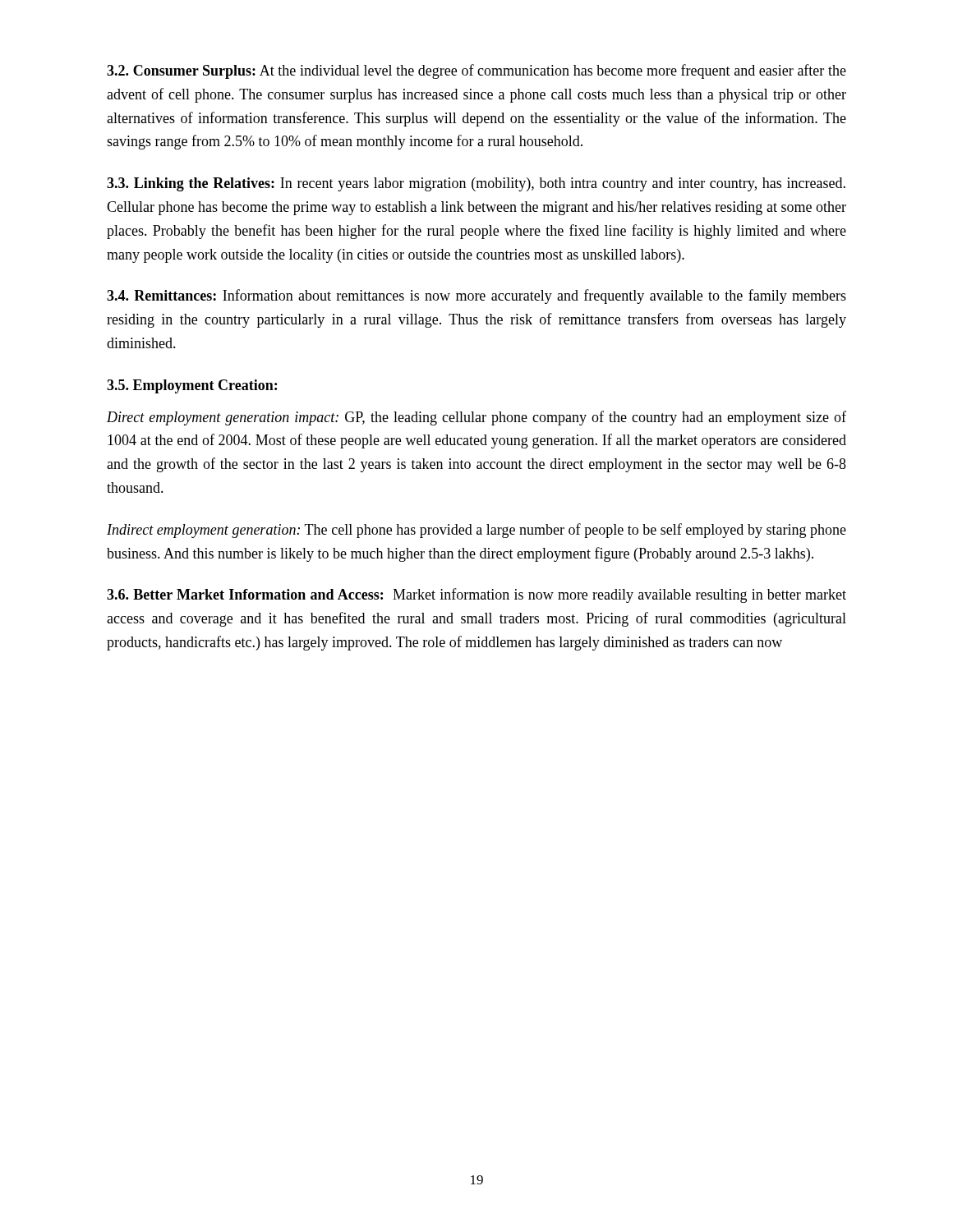This screenshot has height=1232, width=953.
Task: Find the text block with the text "3. Linking the Relatives:"
Action: pos(476,219)
